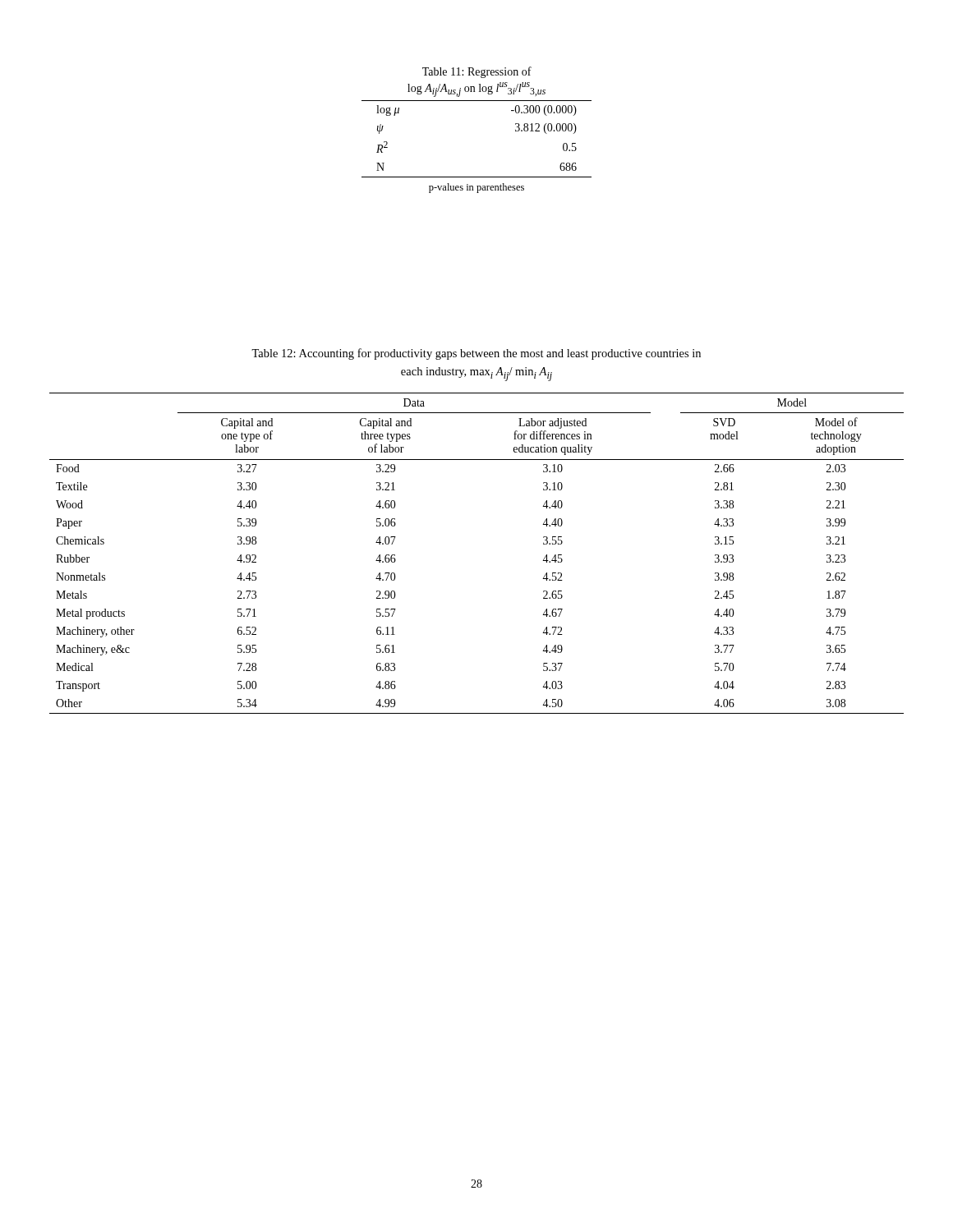Locate the passage starting "p-values in parentheses"
This screenshot has height=1232, width=953.
point(476,187)
